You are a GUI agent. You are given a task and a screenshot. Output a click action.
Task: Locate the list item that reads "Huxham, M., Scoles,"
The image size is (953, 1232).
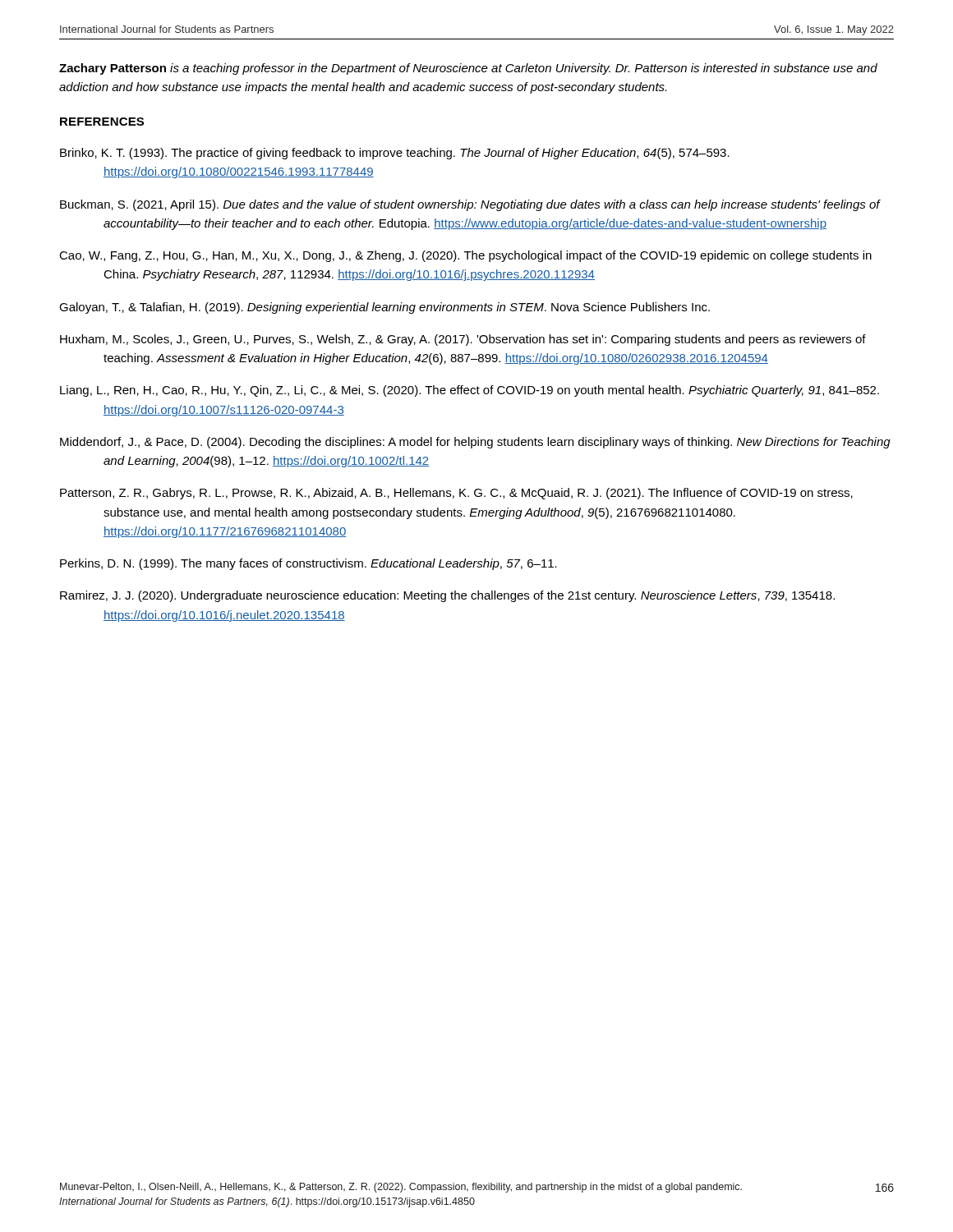462,348
